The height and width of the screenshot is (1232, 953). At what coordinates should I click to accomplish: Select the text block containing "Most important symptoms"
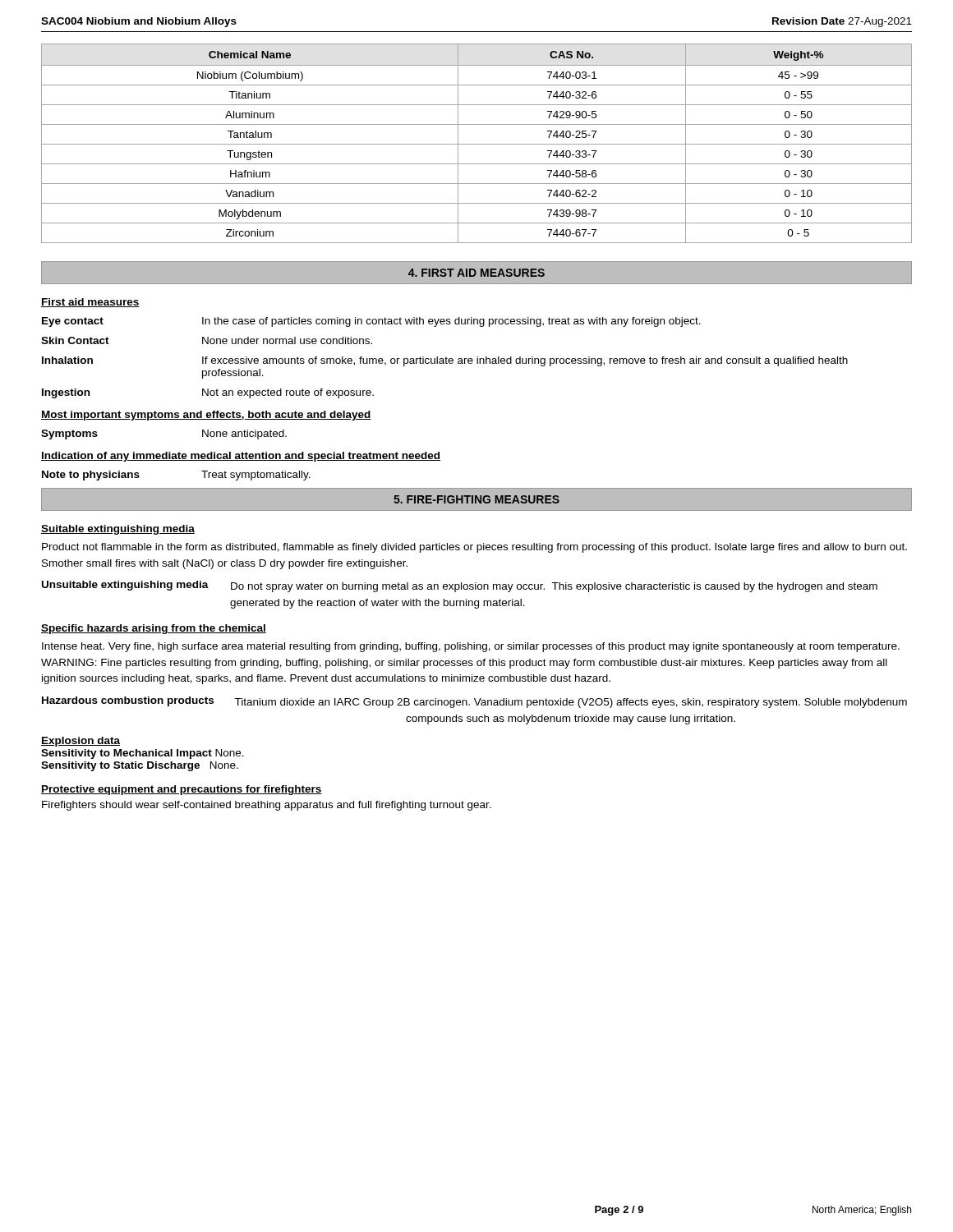[x=206, y=416]
